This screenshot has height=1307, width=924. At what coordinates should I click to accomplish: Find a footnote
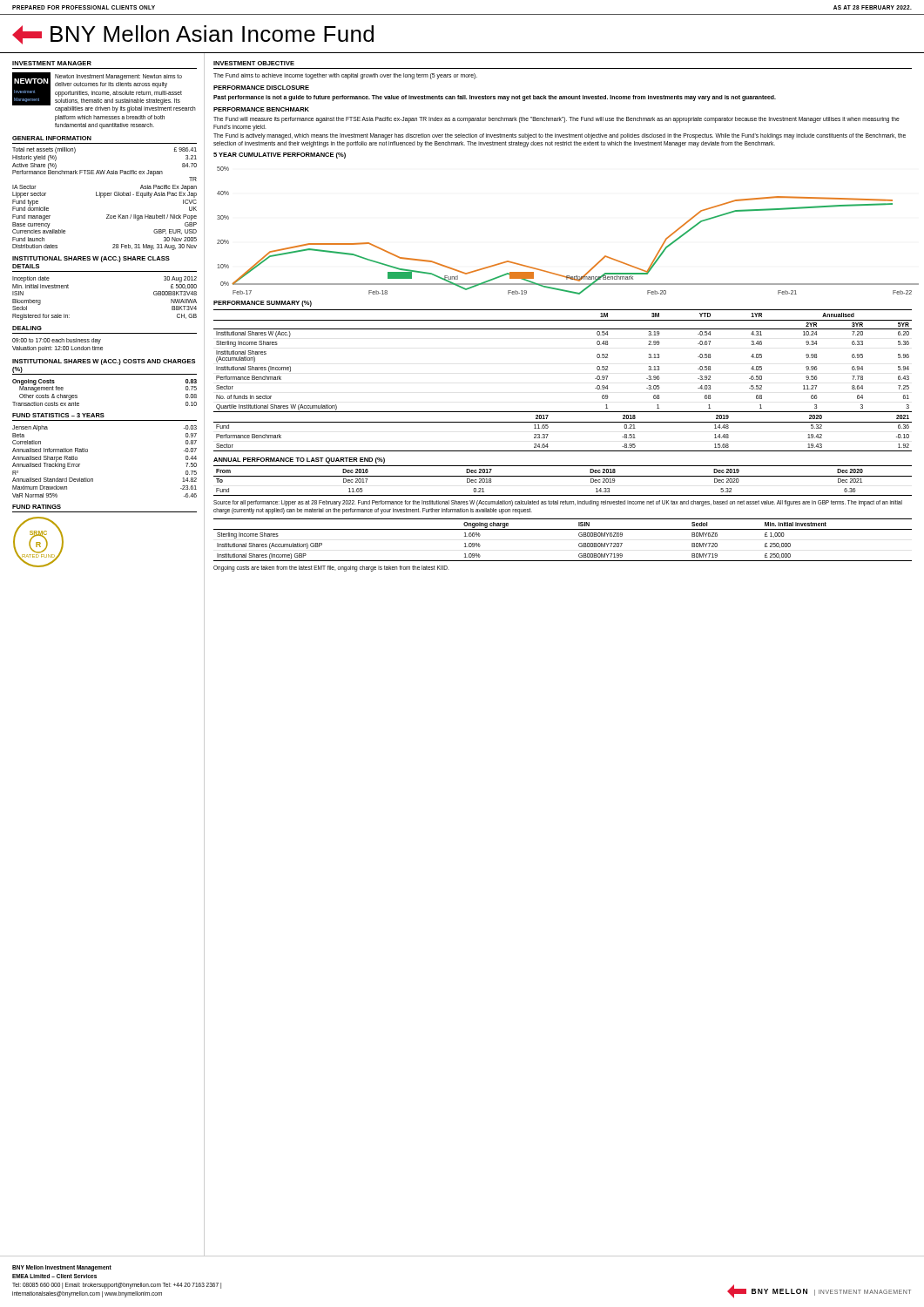[331, 567]
